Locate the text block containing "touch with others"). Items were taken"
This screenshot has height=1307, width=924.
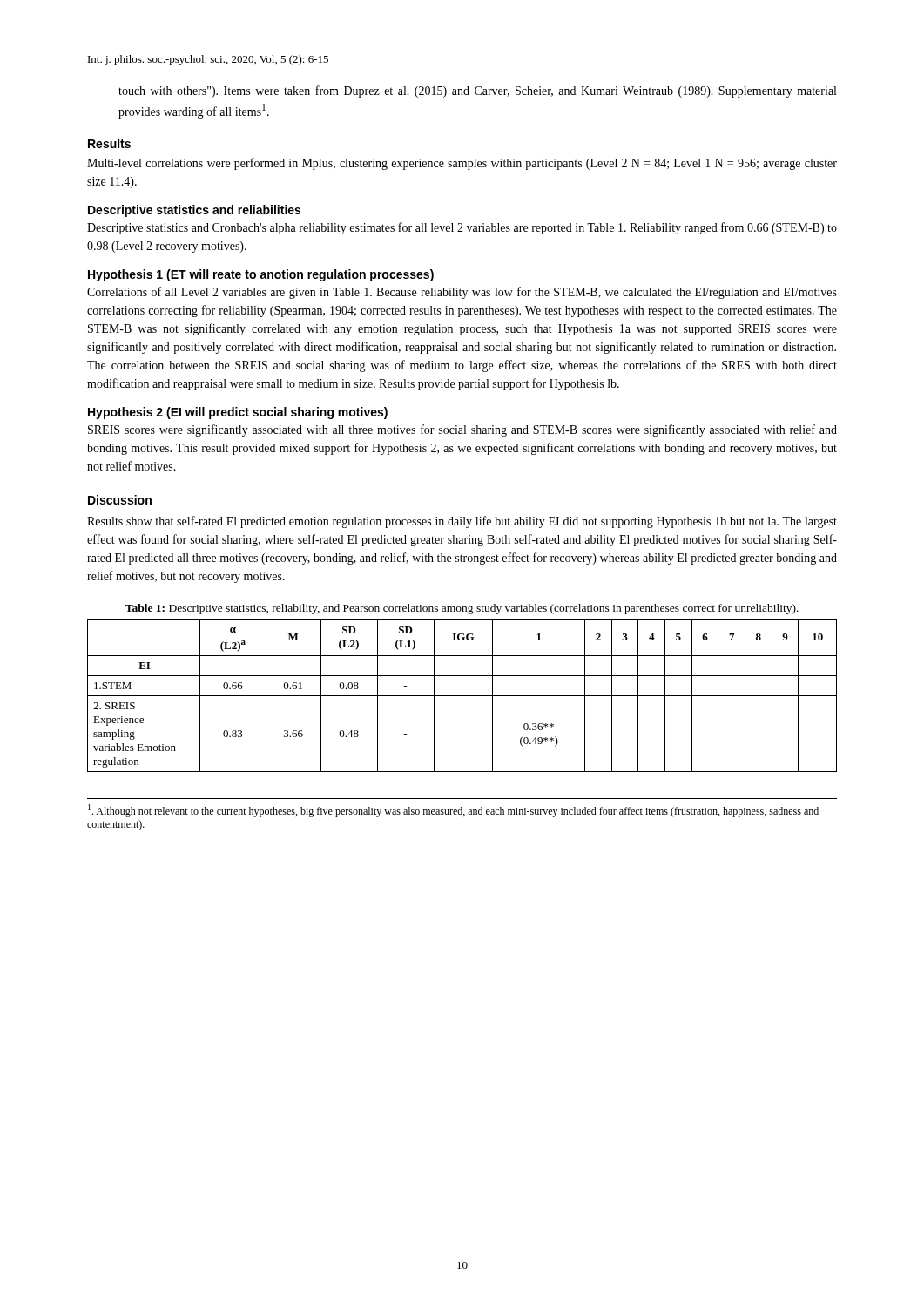478,101
